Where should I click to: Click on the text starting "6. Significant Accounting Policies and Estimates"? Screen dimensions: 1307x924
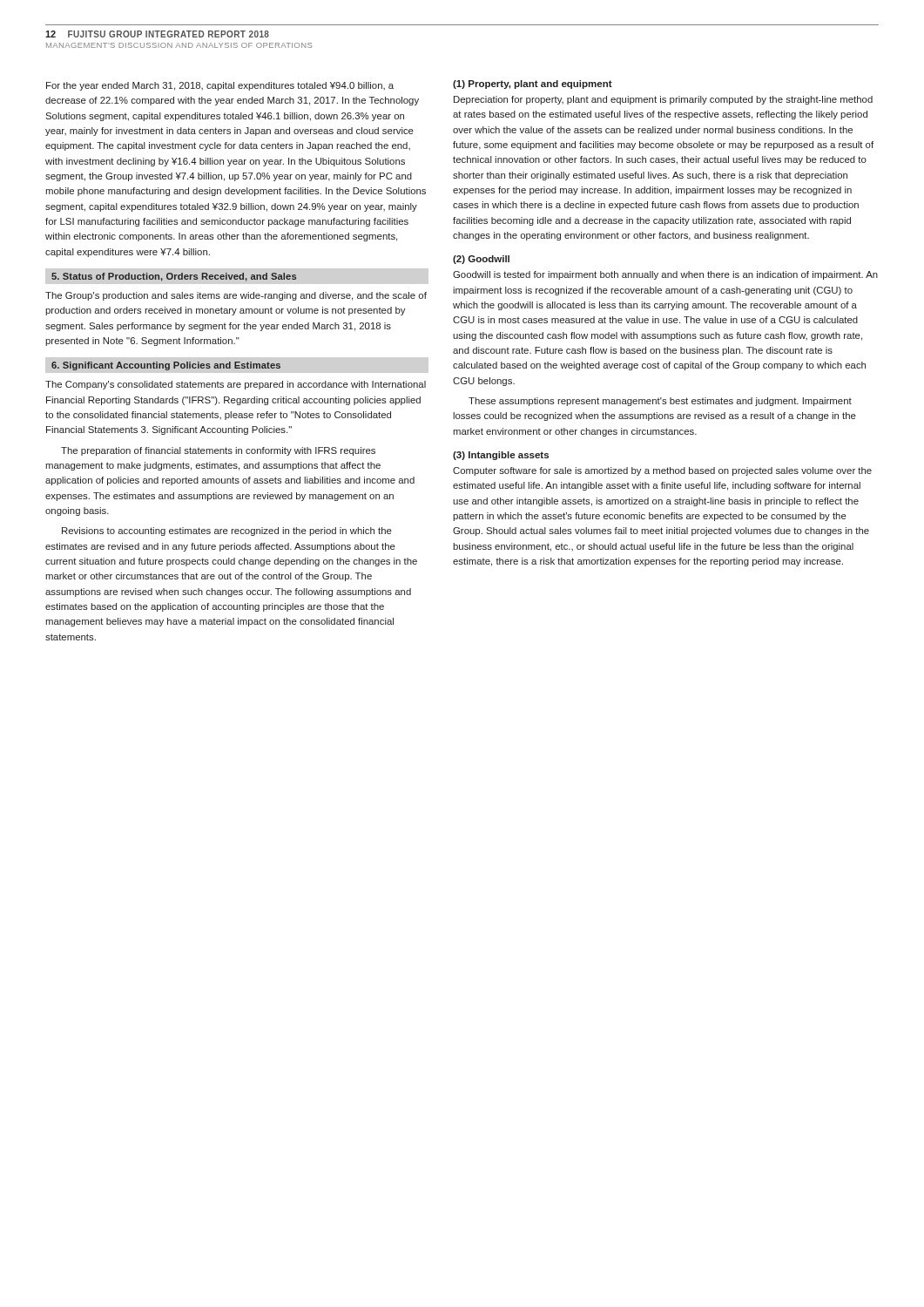(166, 365)
